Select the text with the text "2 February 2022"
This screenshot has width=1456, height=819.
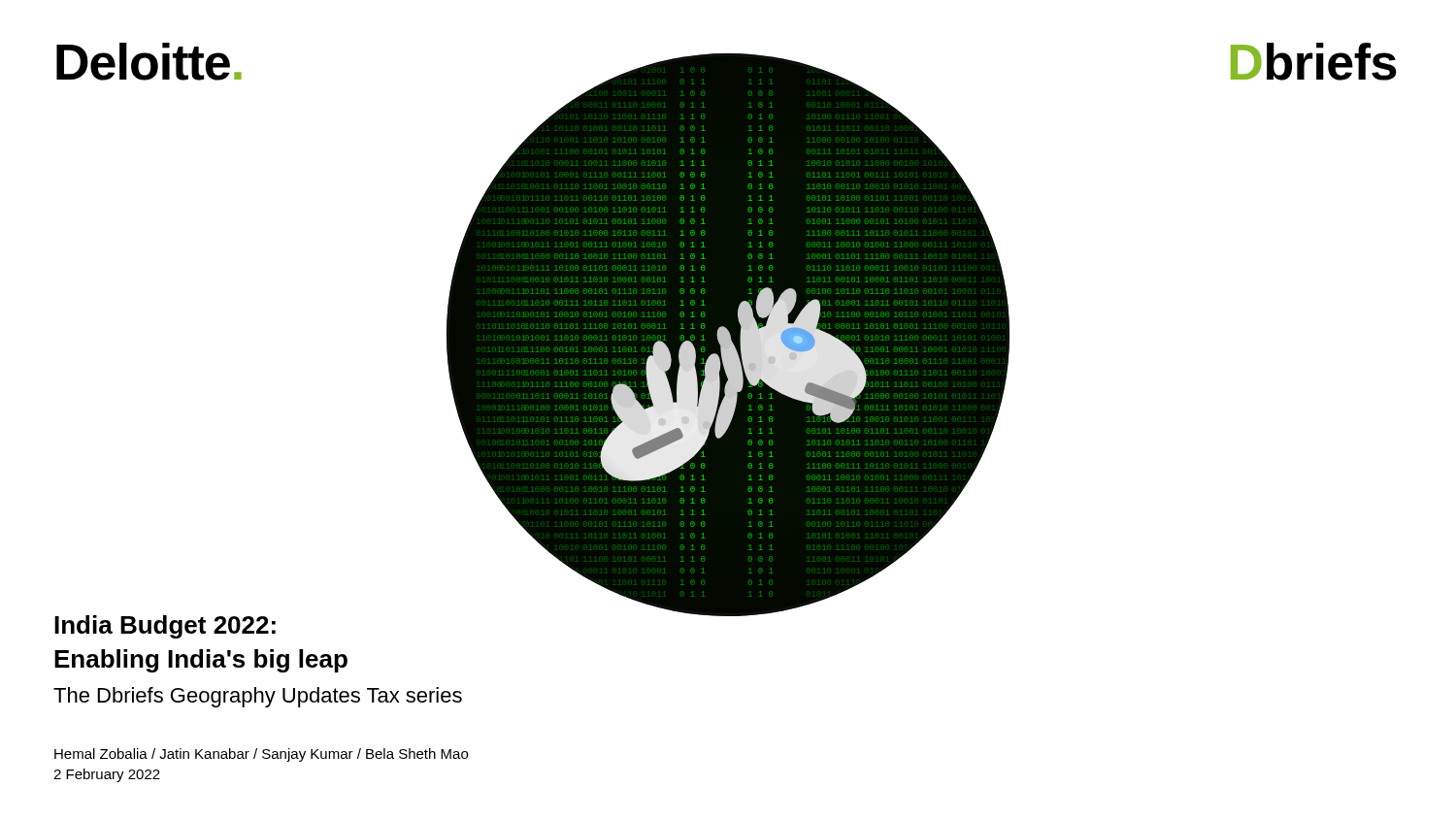[107, 774]
